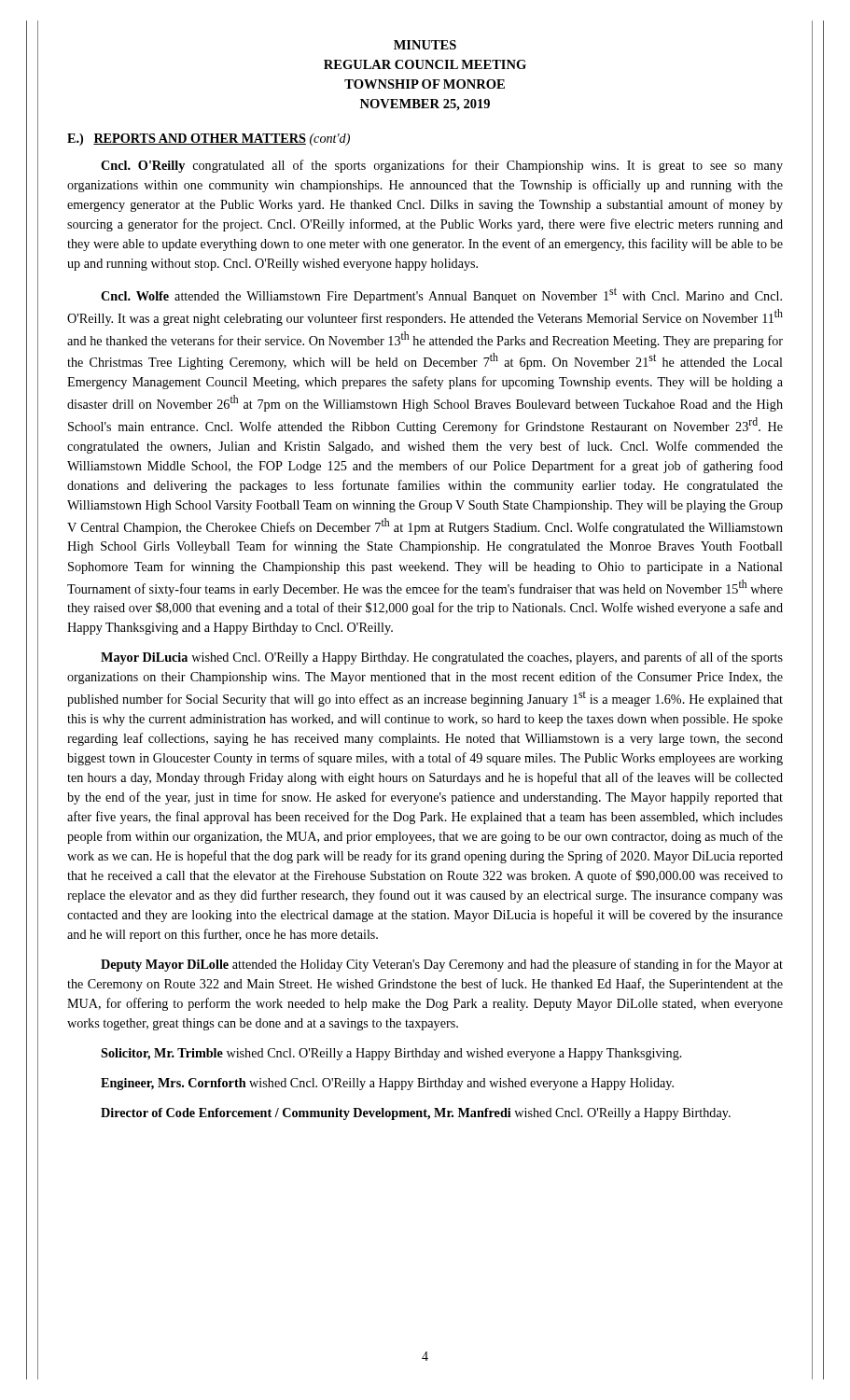Image resolution: width=850 pixels, height=1400 pixels.
Task: Find the block on this page that starts "Deputy Mayor DiLolle attended the"
Action: pos(425,994)
